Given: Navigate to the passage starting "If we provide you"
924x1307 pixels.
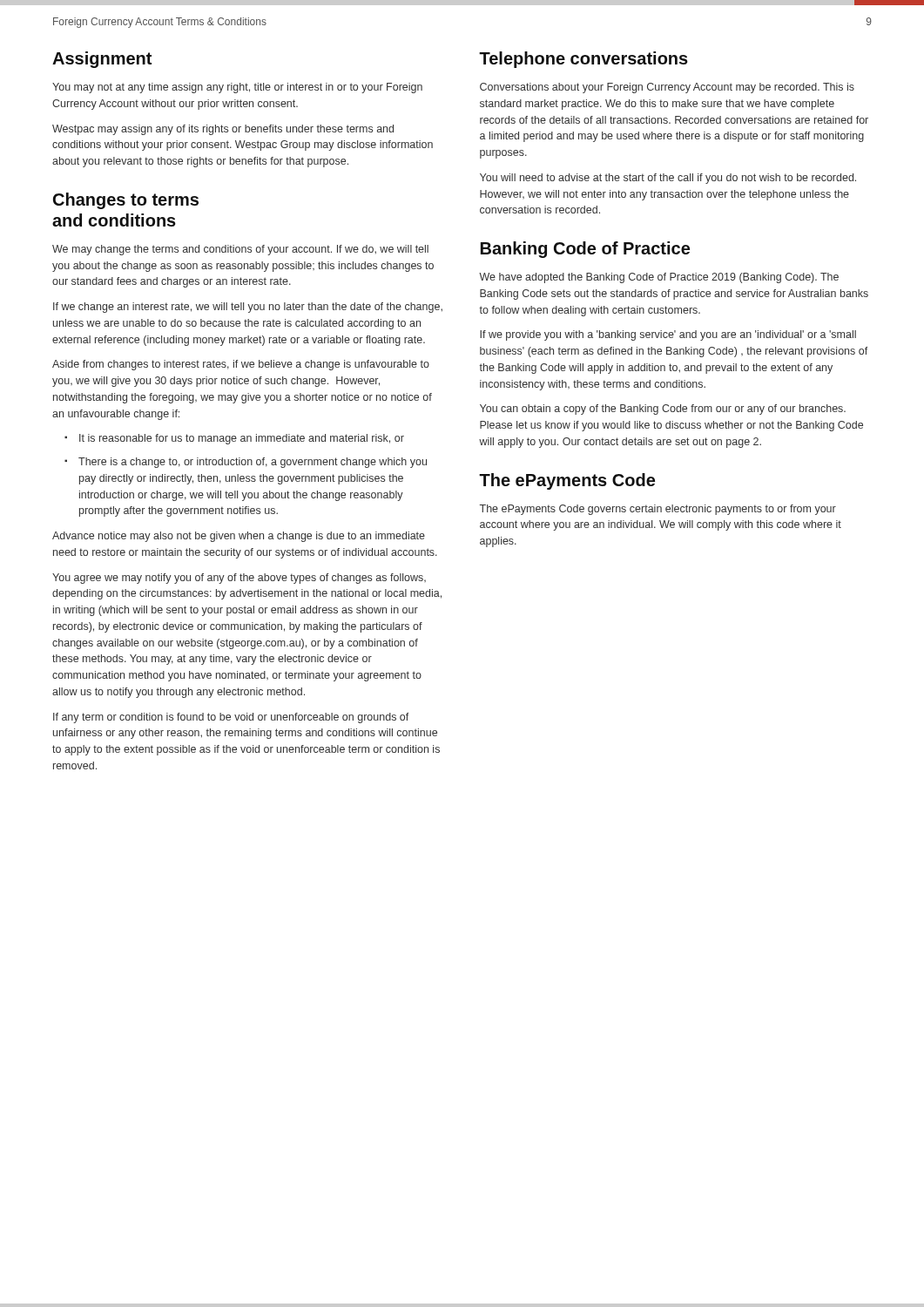Looking at the screenshot, I should [676, 360].
